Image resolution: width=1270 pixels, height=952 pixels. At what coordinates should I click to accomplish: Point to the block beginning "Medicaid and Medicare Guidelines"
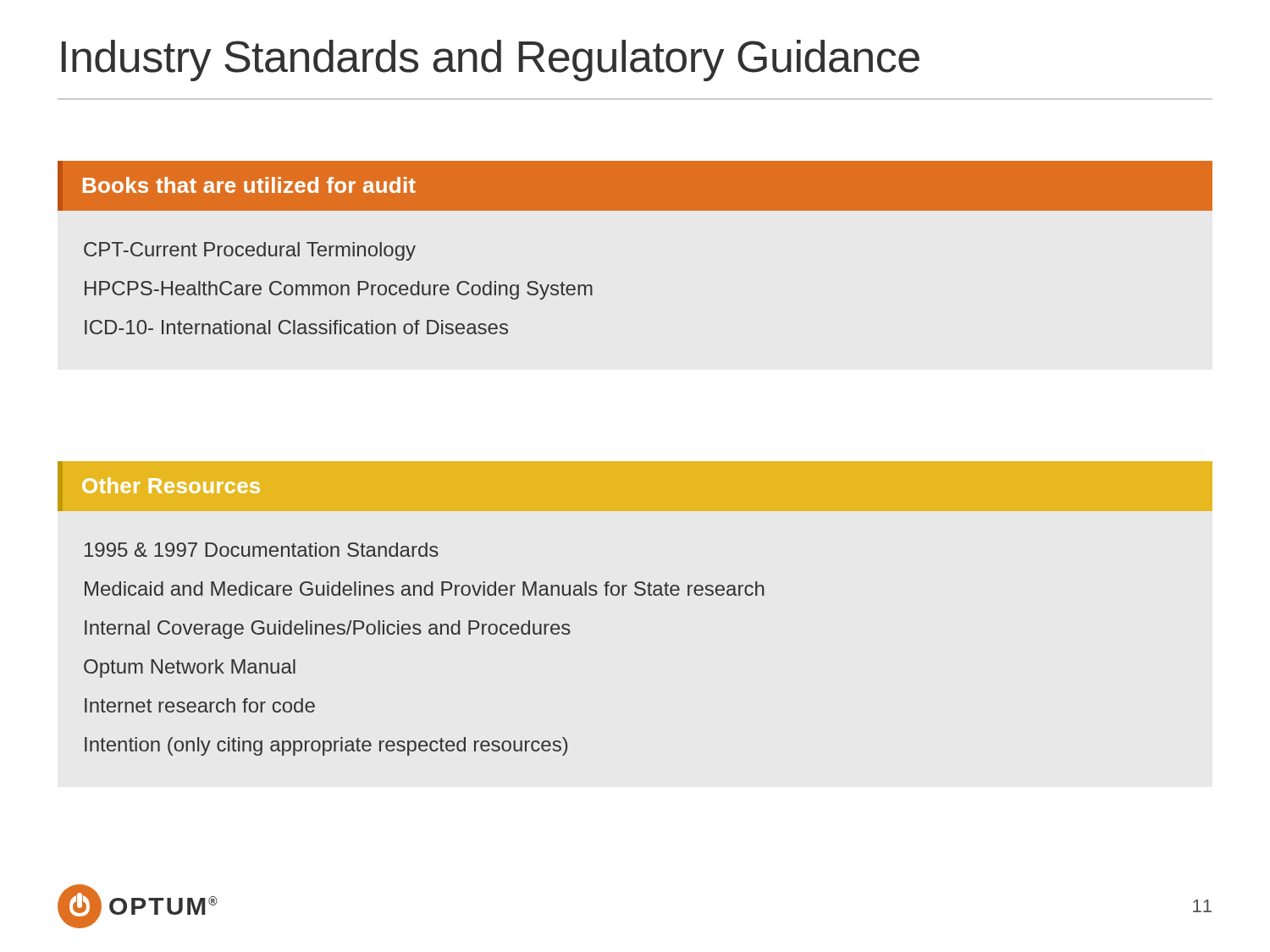tap(424, 589)
